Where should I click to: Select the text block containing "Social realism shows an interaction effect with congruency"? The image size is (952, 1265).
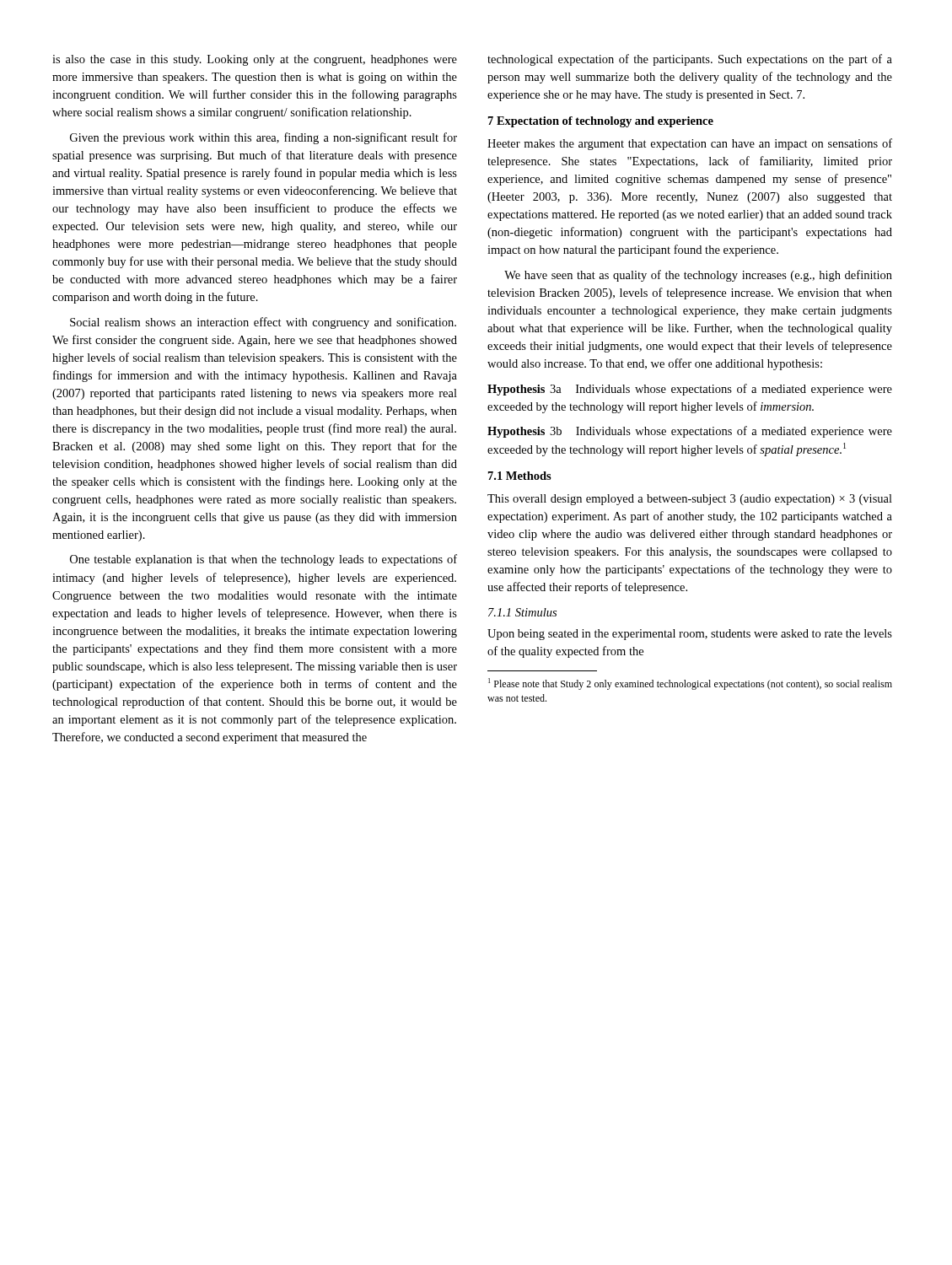point(255,429)
